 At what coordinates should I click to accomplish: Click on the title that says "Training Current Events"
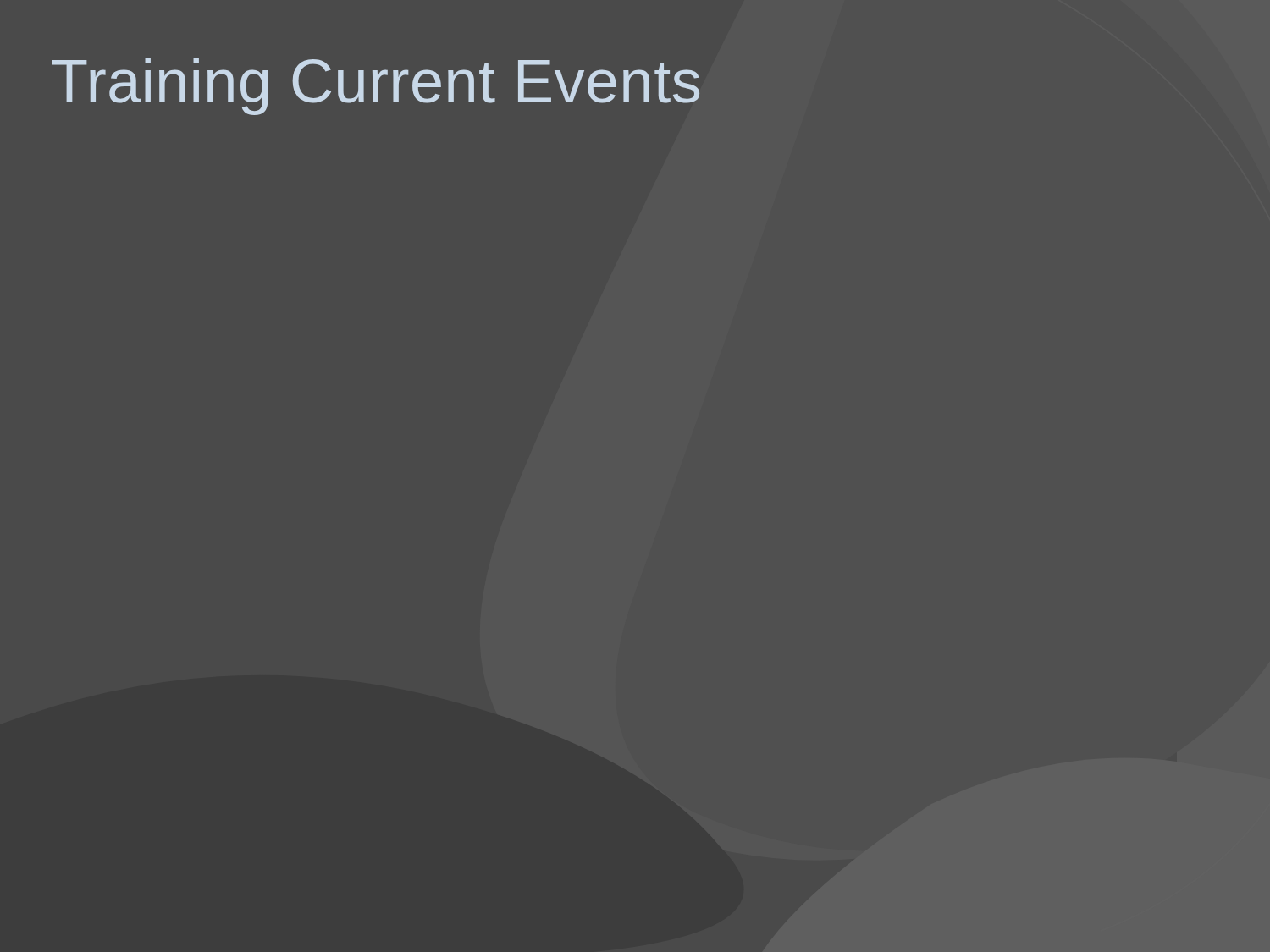pos(376,81)
